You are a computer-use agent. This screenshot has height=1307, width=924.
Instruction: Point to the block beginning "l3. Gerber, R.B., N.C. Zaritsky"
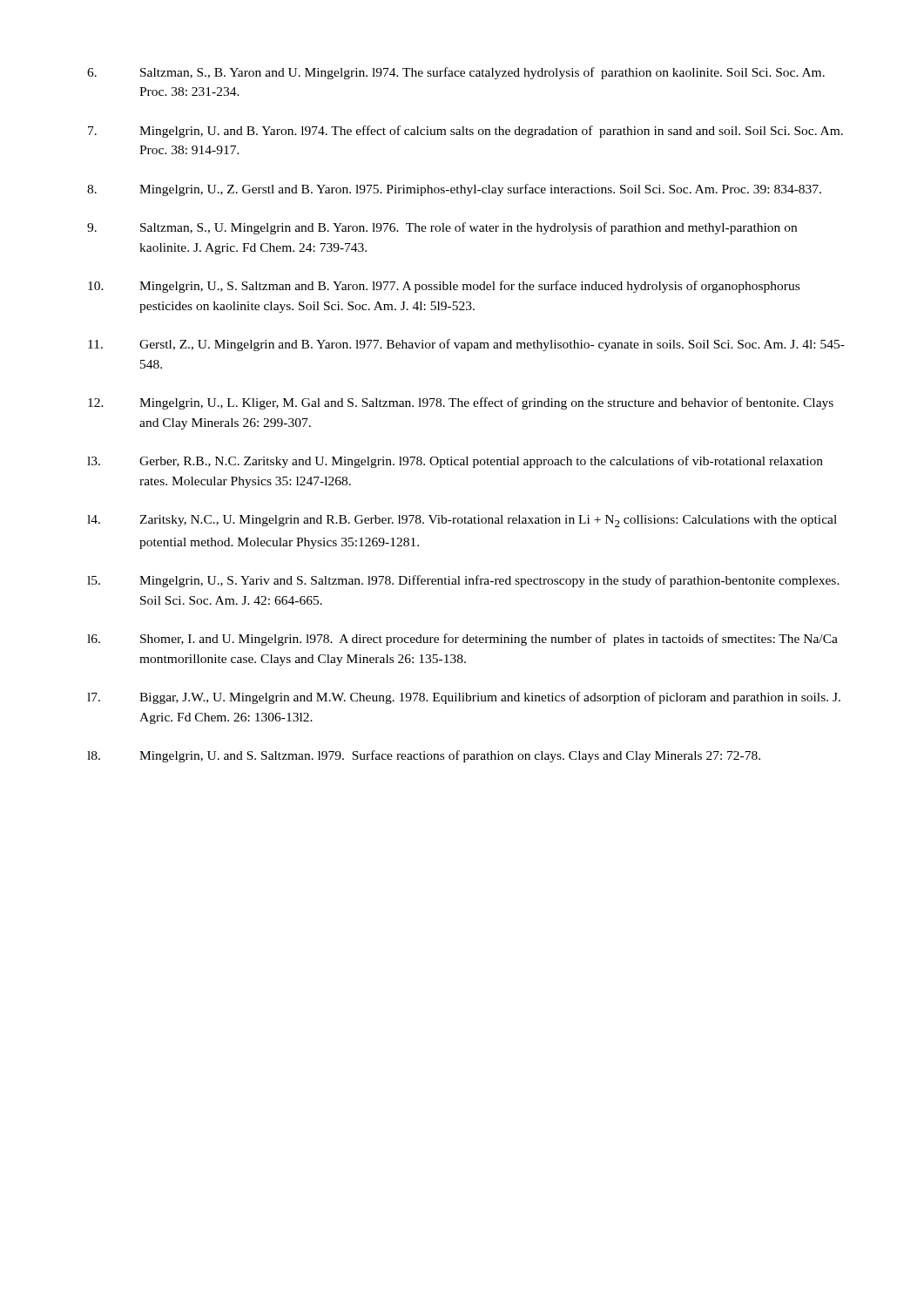[x=466, y=471]
